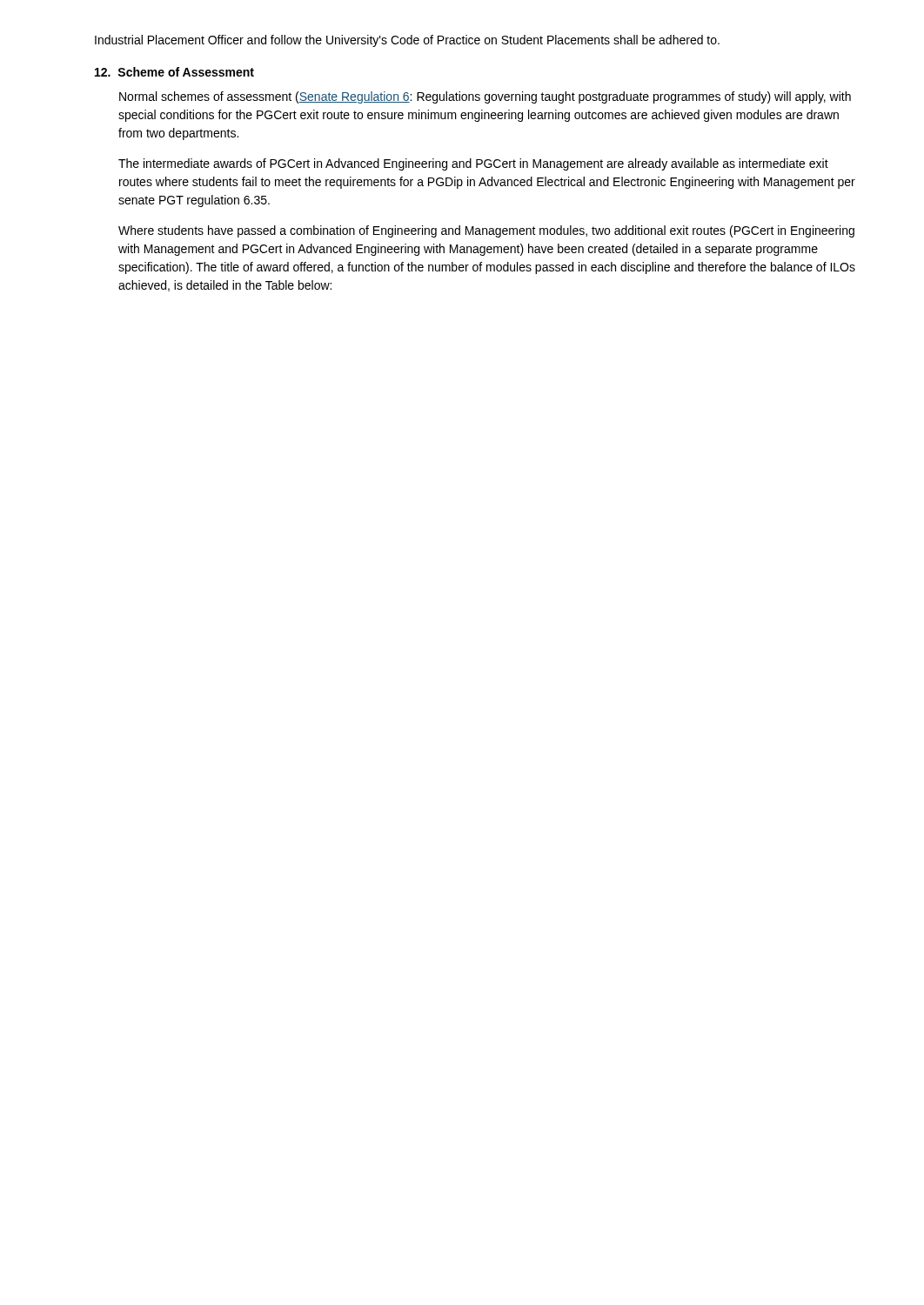Click on the text block that says "Normal schemes of"
924x1305 pixels.
485,115
